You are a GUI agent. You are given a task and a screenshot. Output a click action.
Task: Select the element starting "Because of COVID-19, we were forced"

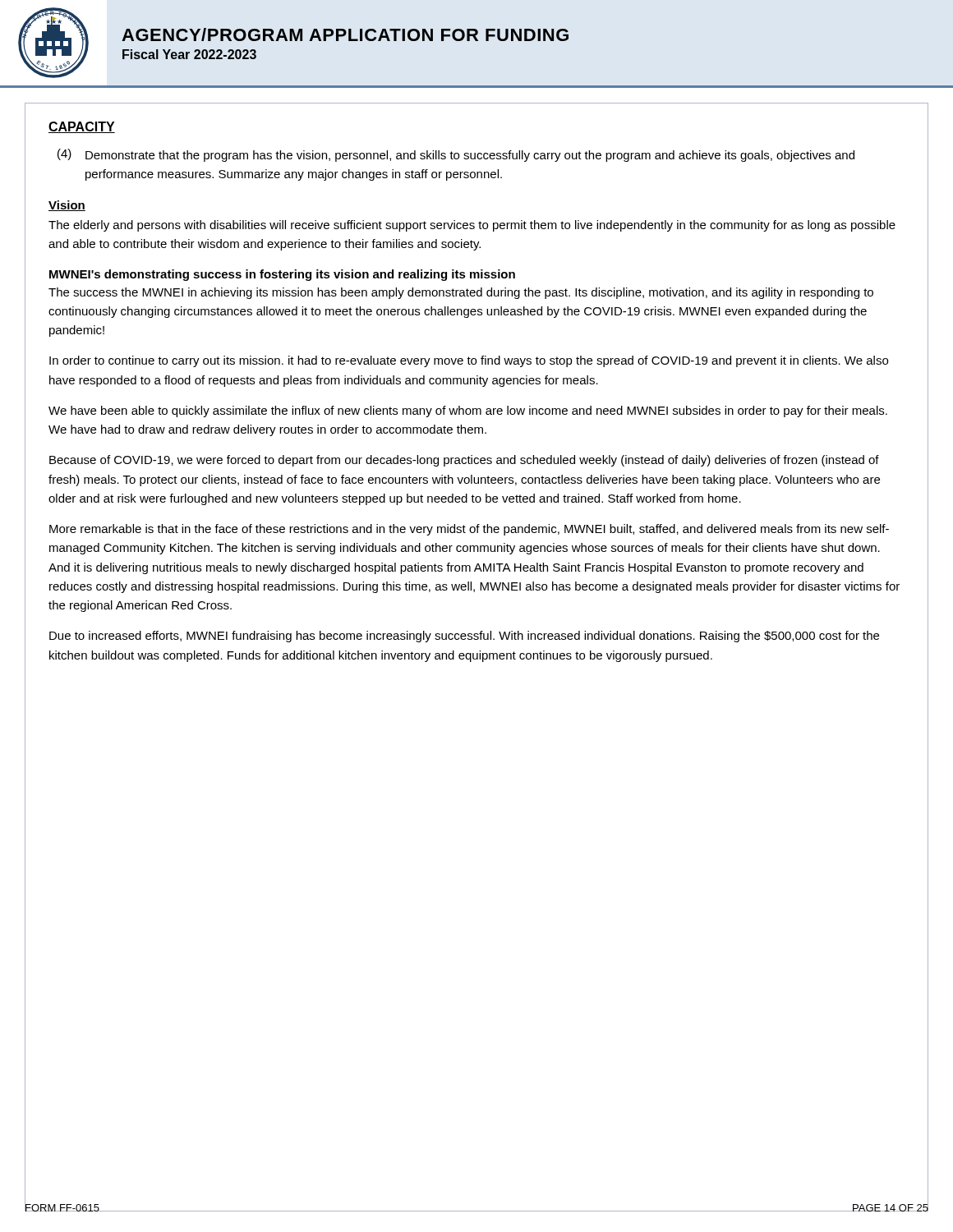(465, 479)
